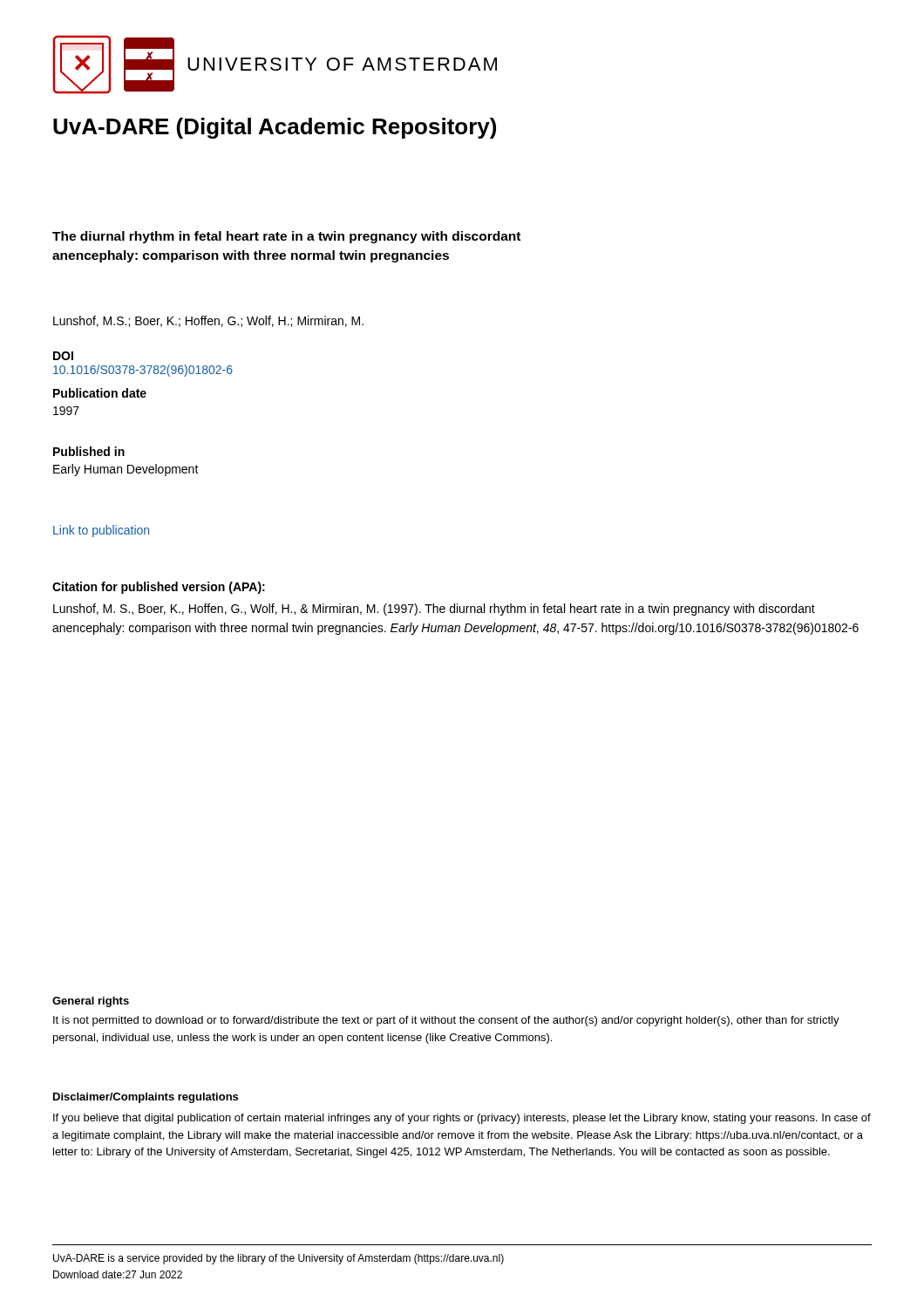This screenshot has height=1308, width=924.
Task: Find the title containing "UvA-DARE (Digital Academic Repository)"
Action: (x=275, y=126)
